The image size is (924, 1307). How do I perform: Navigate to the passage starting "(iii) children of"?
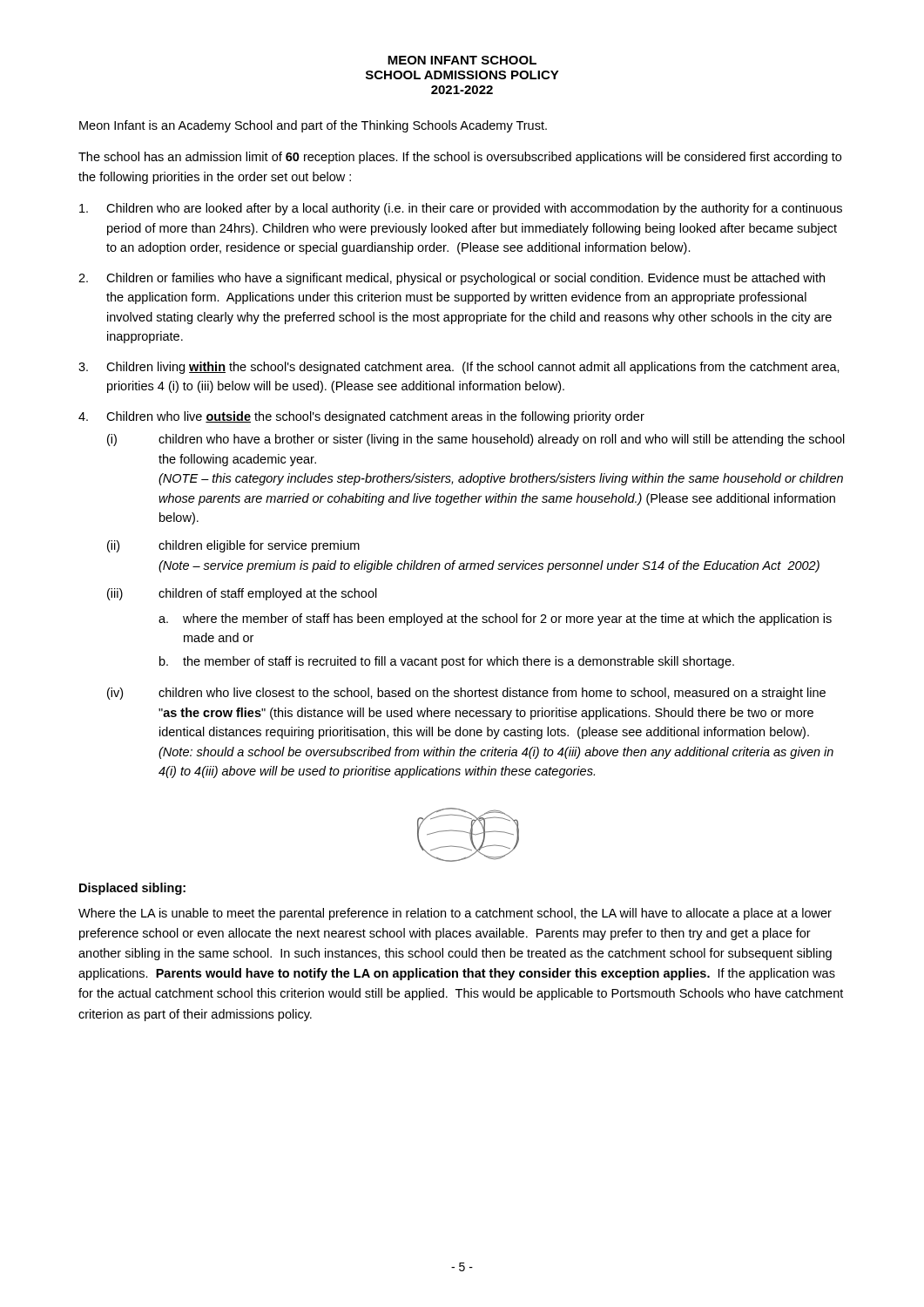point(476,629)
